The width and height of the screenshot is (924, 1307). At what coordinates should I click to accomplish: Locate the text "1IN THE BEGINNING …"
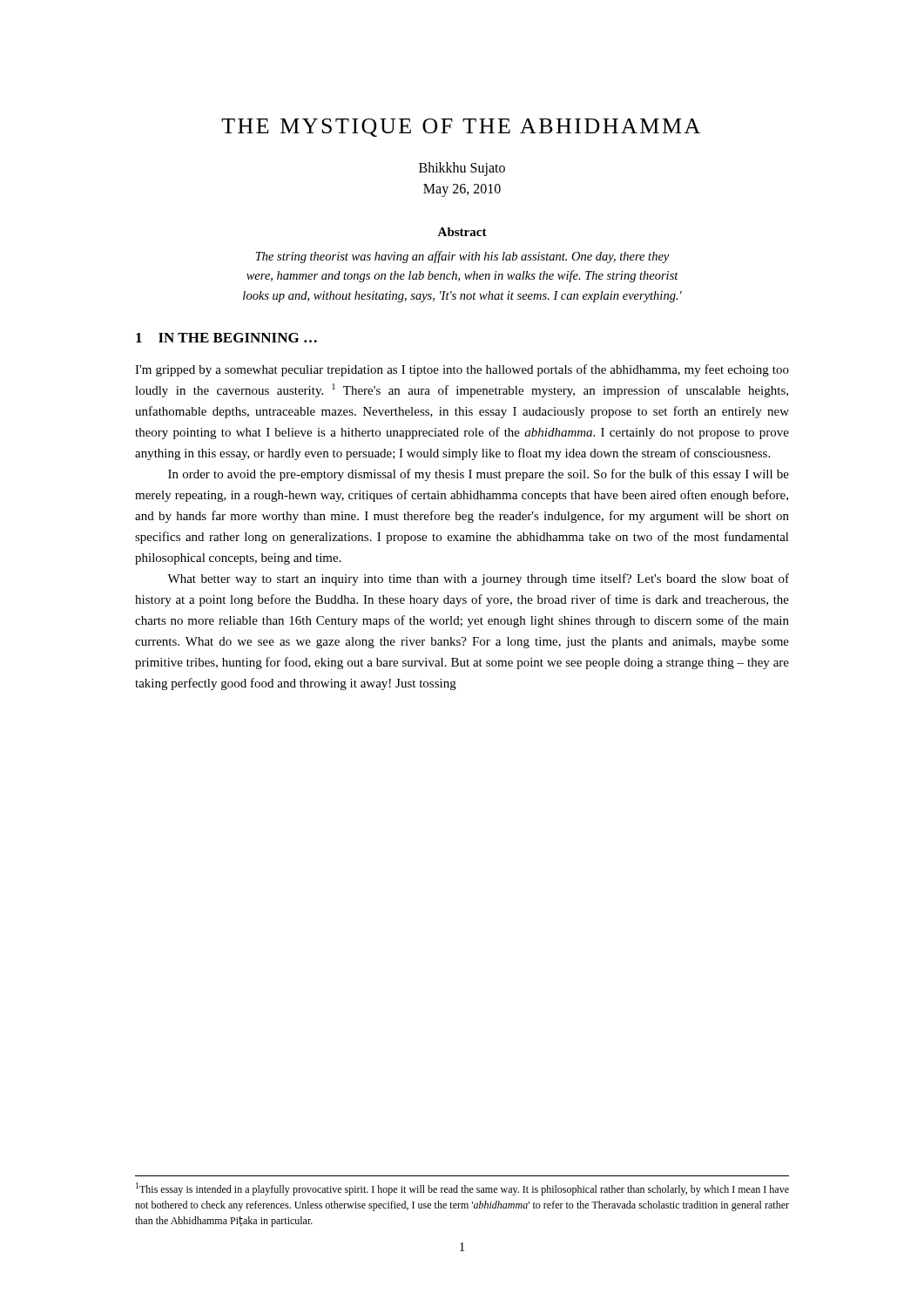(226, 338)
